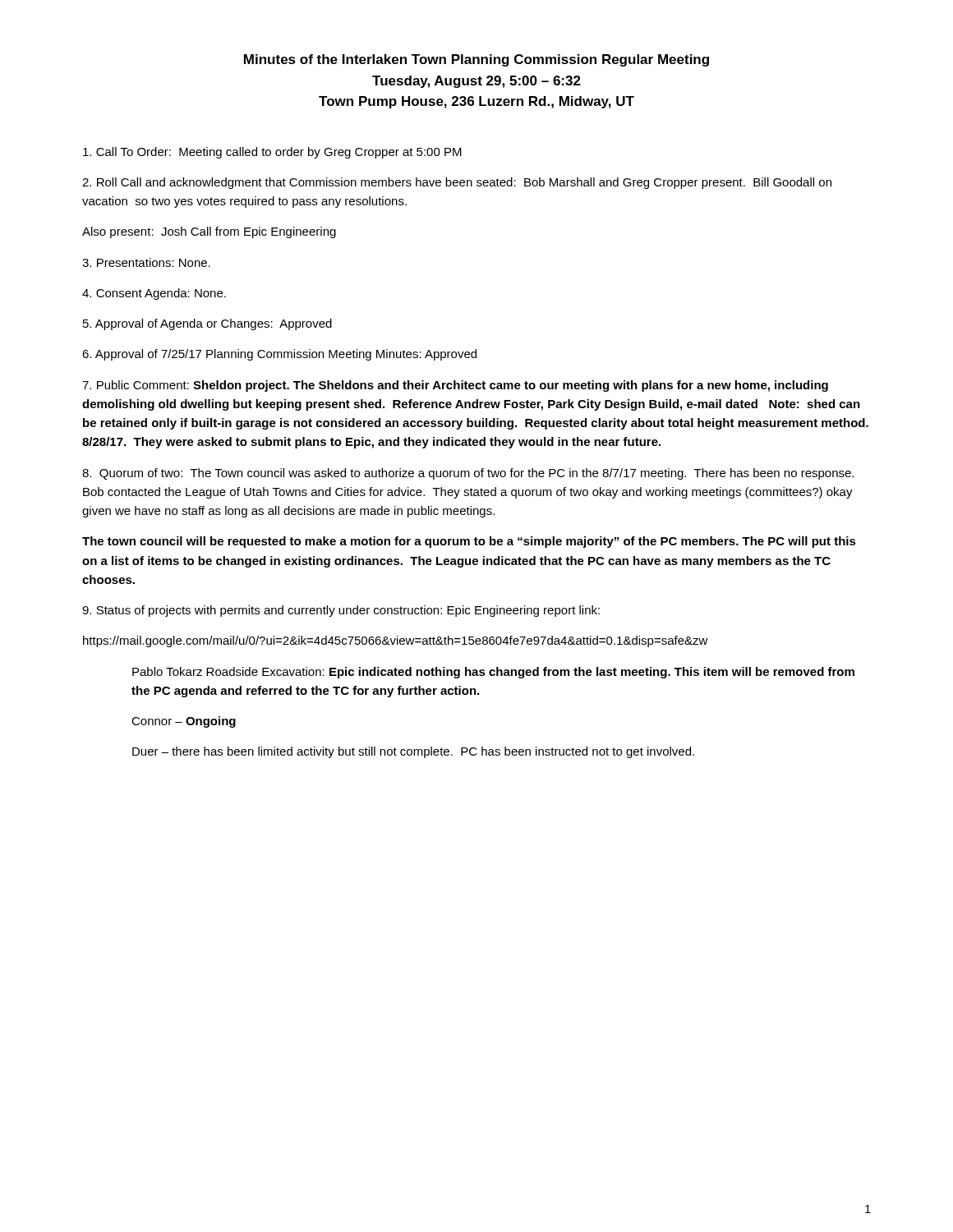Viewport: 953px width, 1232px height.
Task: Where is the passage that starts "Duer – there has been limited activity"?
Action: coord(413,751)
